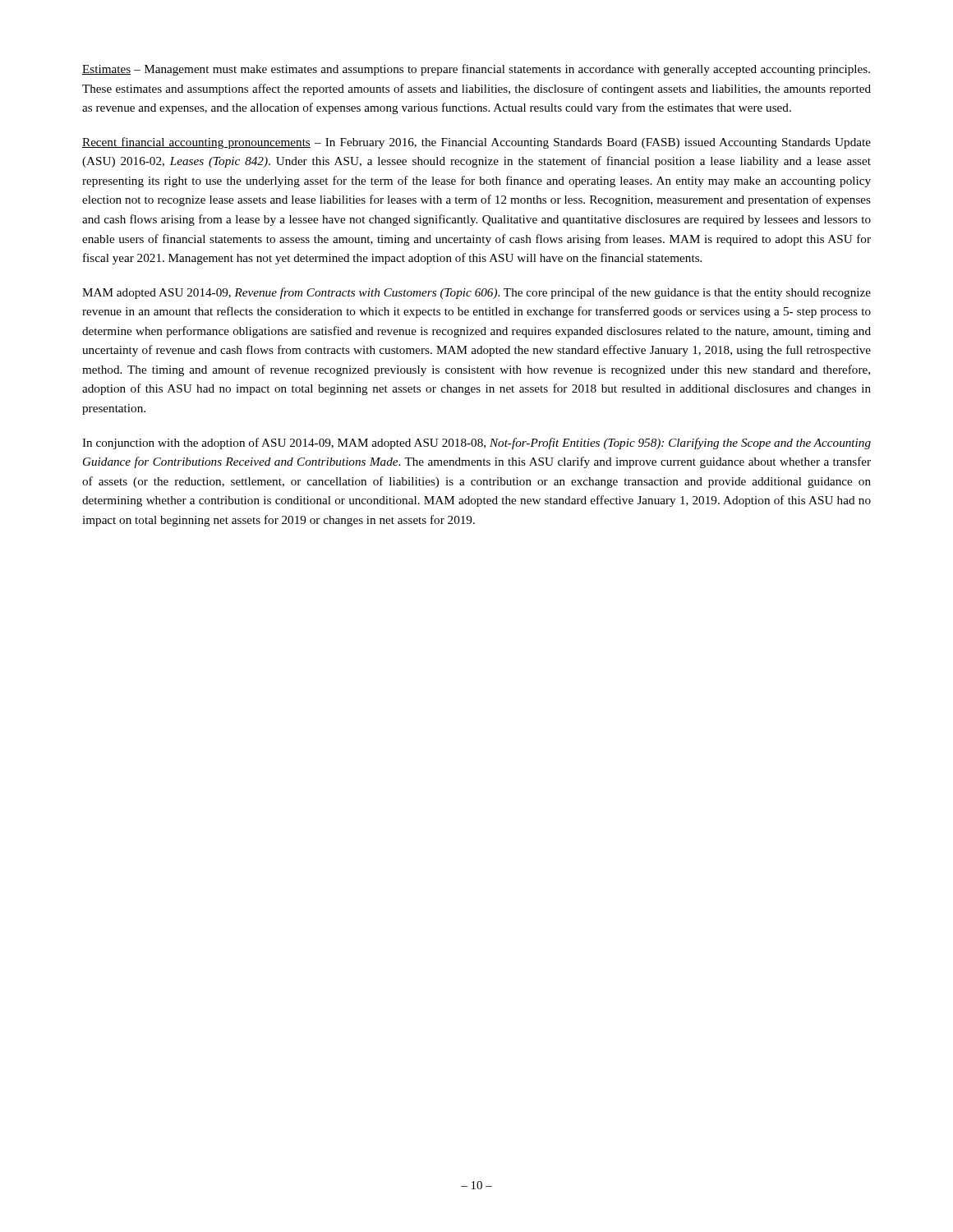
Task: Click the passage that begins "Estimates – Management must"
Action: tap(476, 88)
